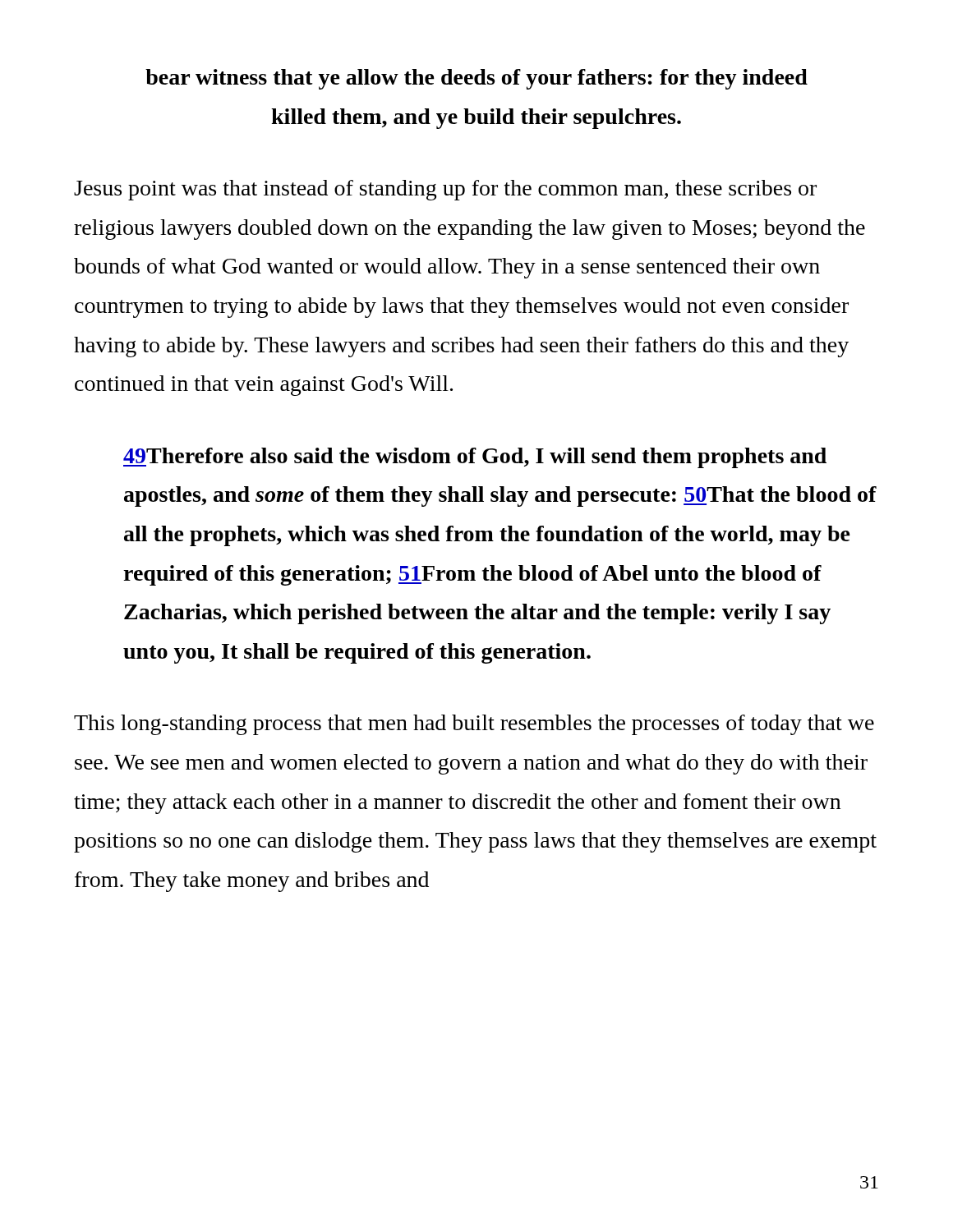Navigate to the region starting "49Therefore also said the wisdom of"

click(475, 458)
